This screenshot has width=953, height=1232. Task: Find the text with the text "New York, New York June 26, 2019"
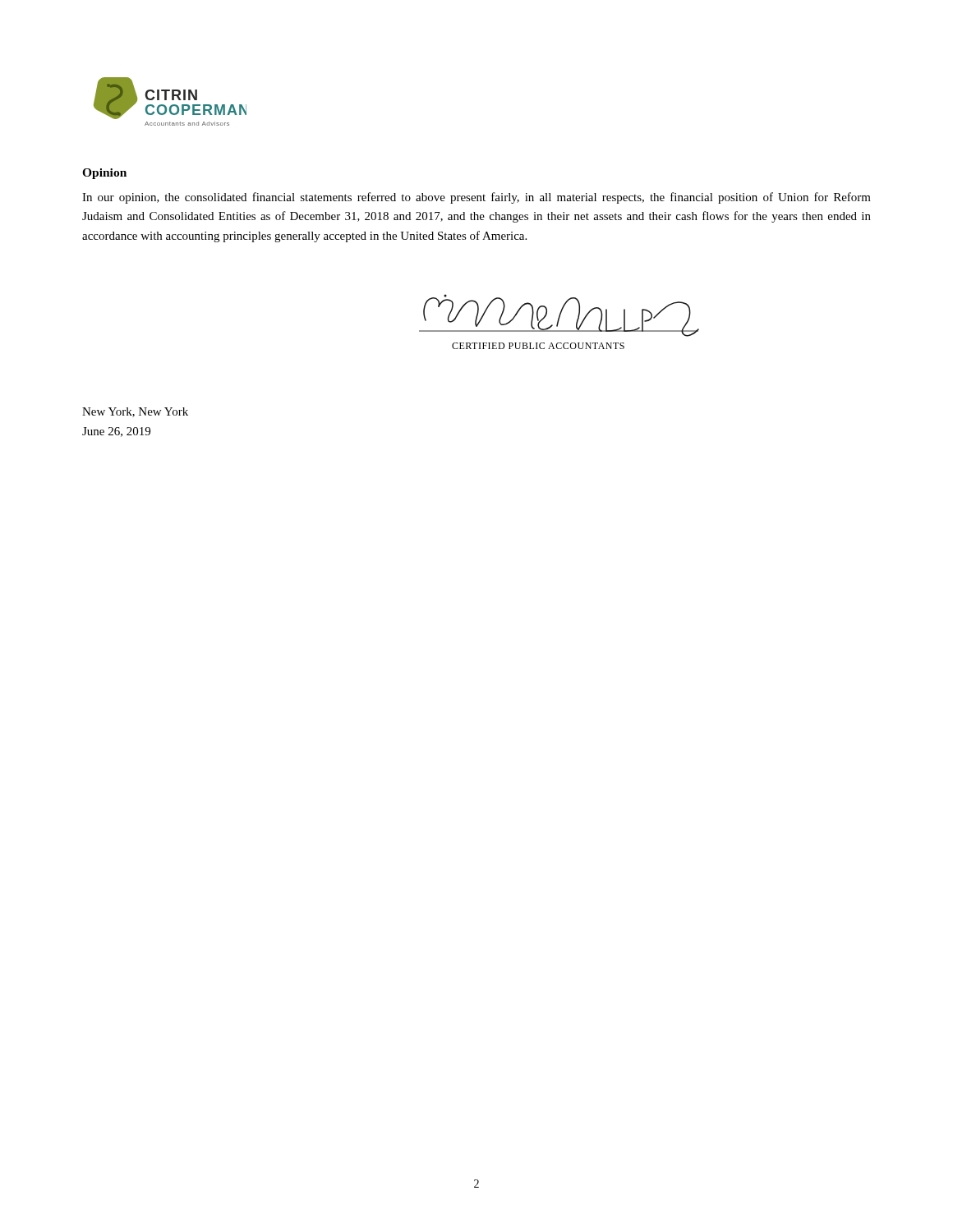click(x=135, y=421)
